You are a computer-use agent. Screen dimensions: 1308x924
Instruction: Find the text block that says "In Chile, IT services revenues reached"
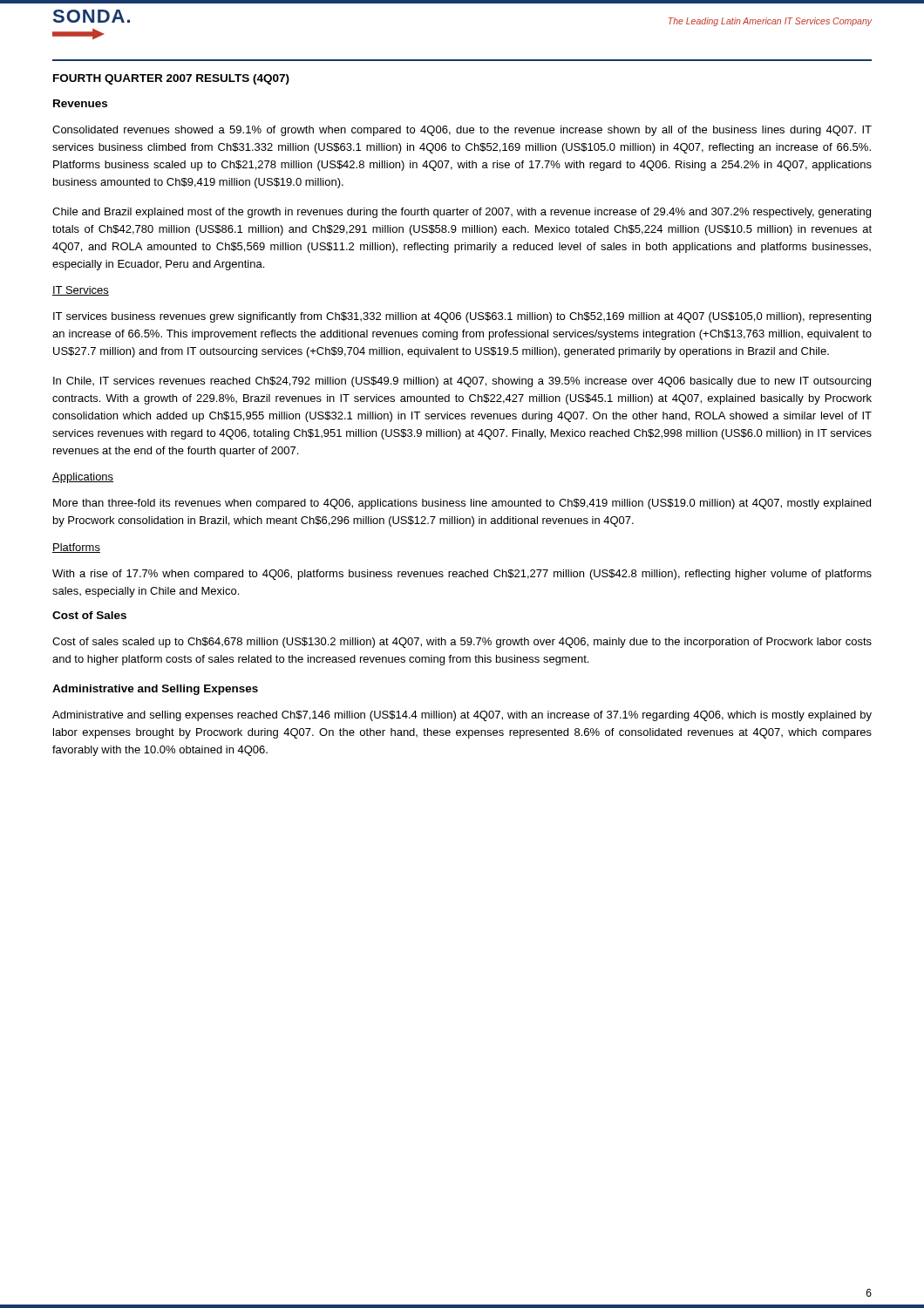462,416
